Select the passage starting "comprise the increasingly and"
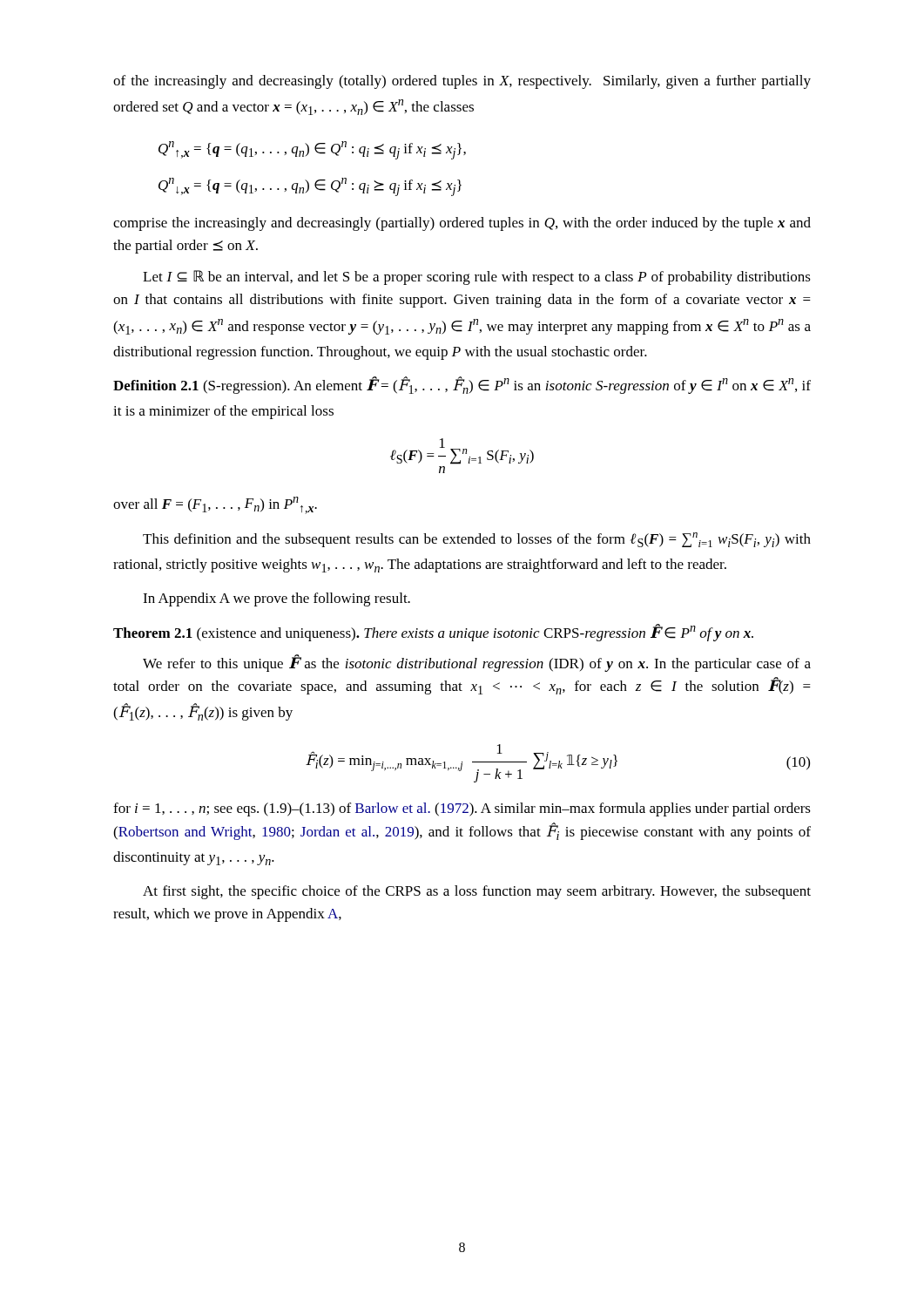924x1307 pixels. [462, 234]
